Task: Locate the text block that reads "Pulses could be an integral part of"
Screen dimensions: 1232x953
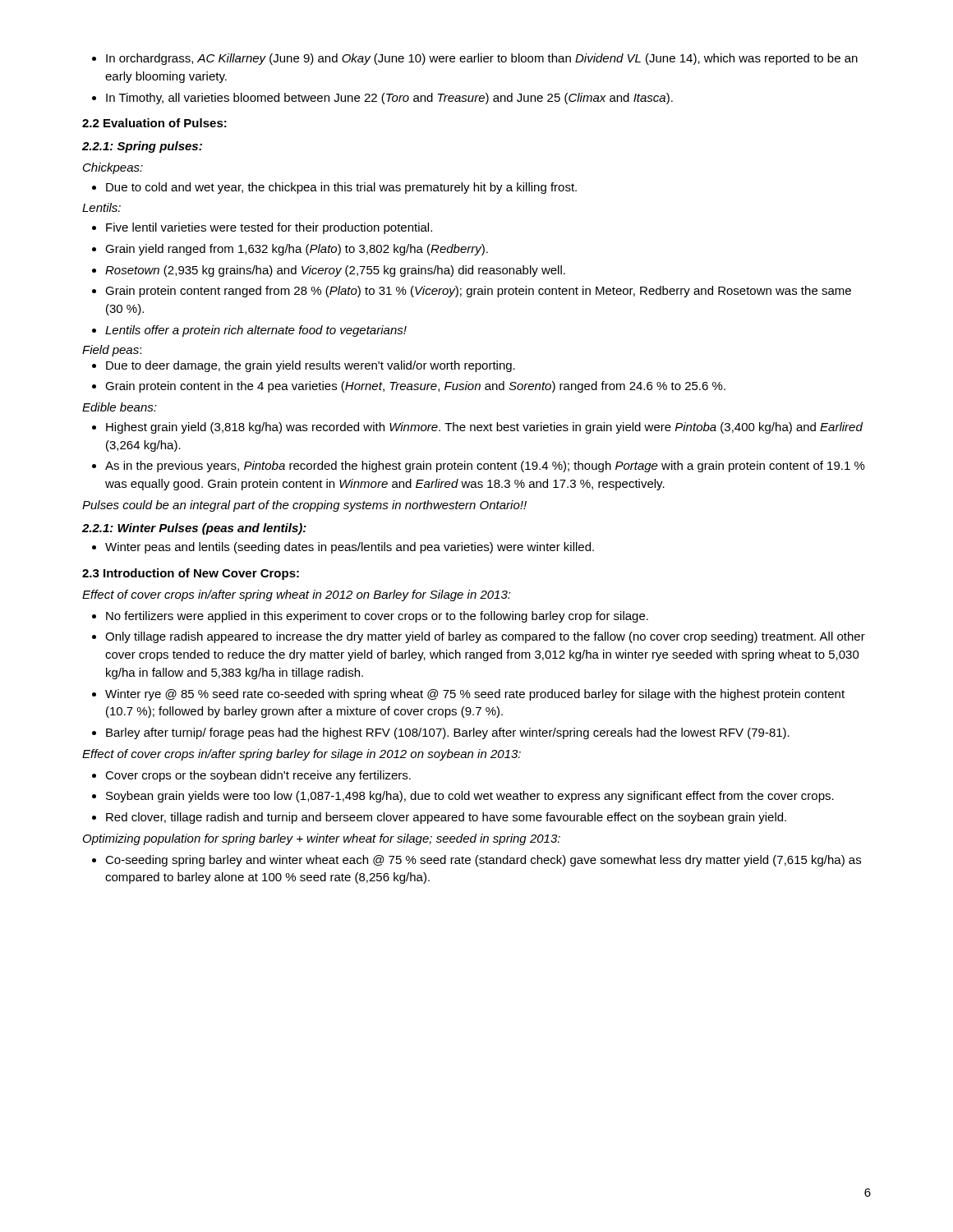Action: (304, 505)
